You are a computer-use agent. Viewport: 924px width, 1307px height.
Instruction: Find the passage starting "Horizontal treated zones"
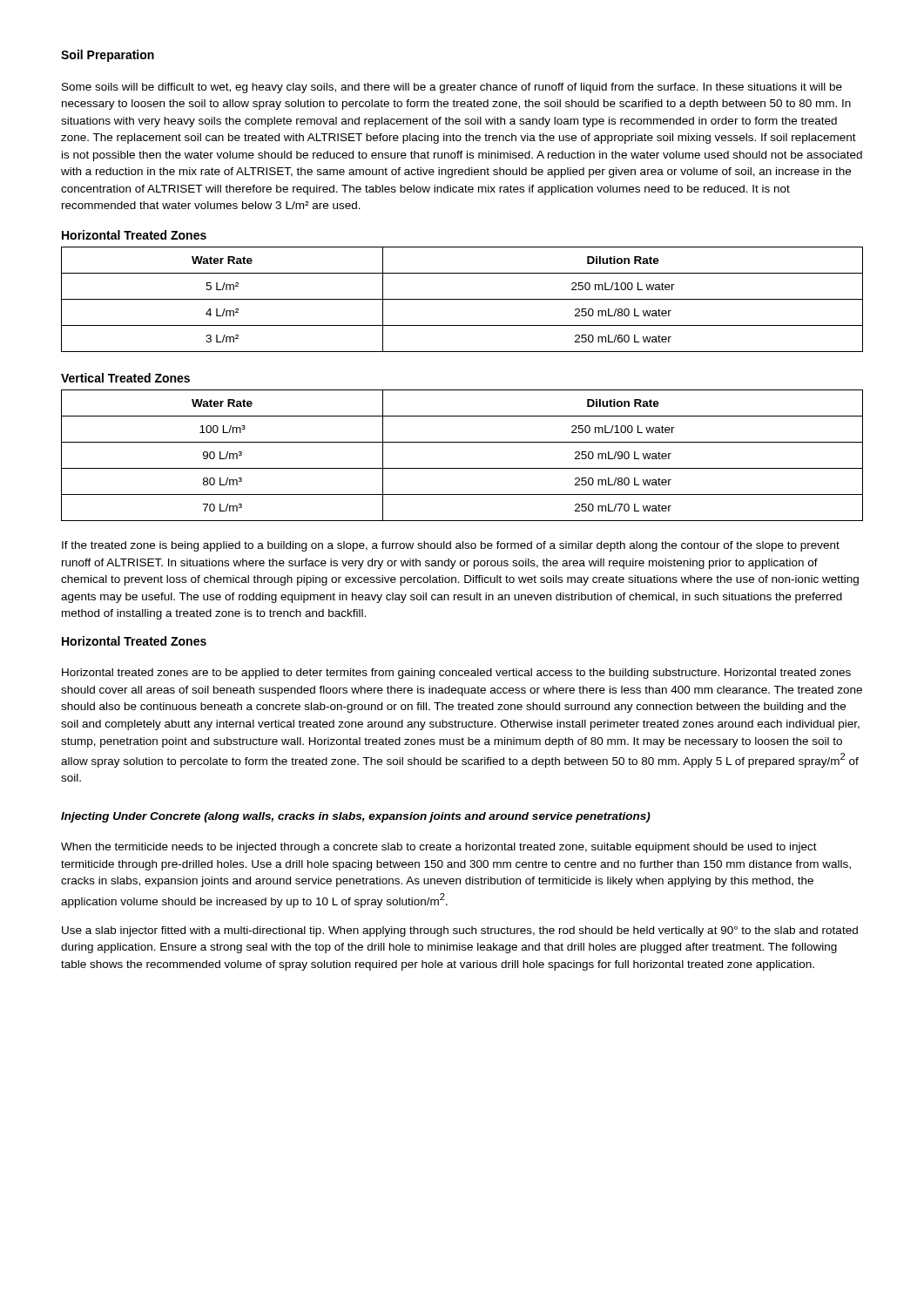pyautogui.click(x=462, y=725)
